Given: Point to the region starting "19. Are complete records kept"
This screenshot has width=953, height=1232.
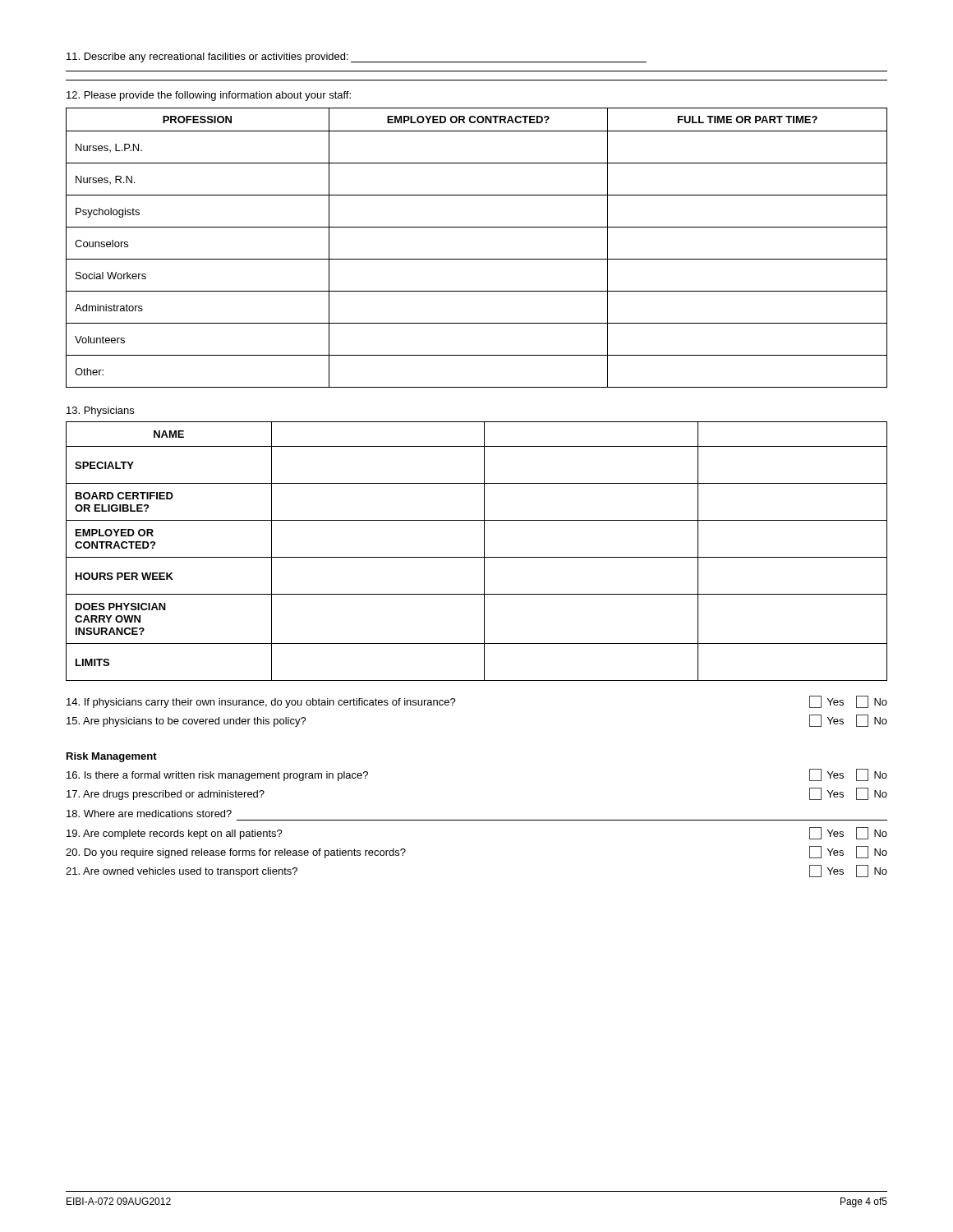Looking at the screenshot, I should point(174,833).
